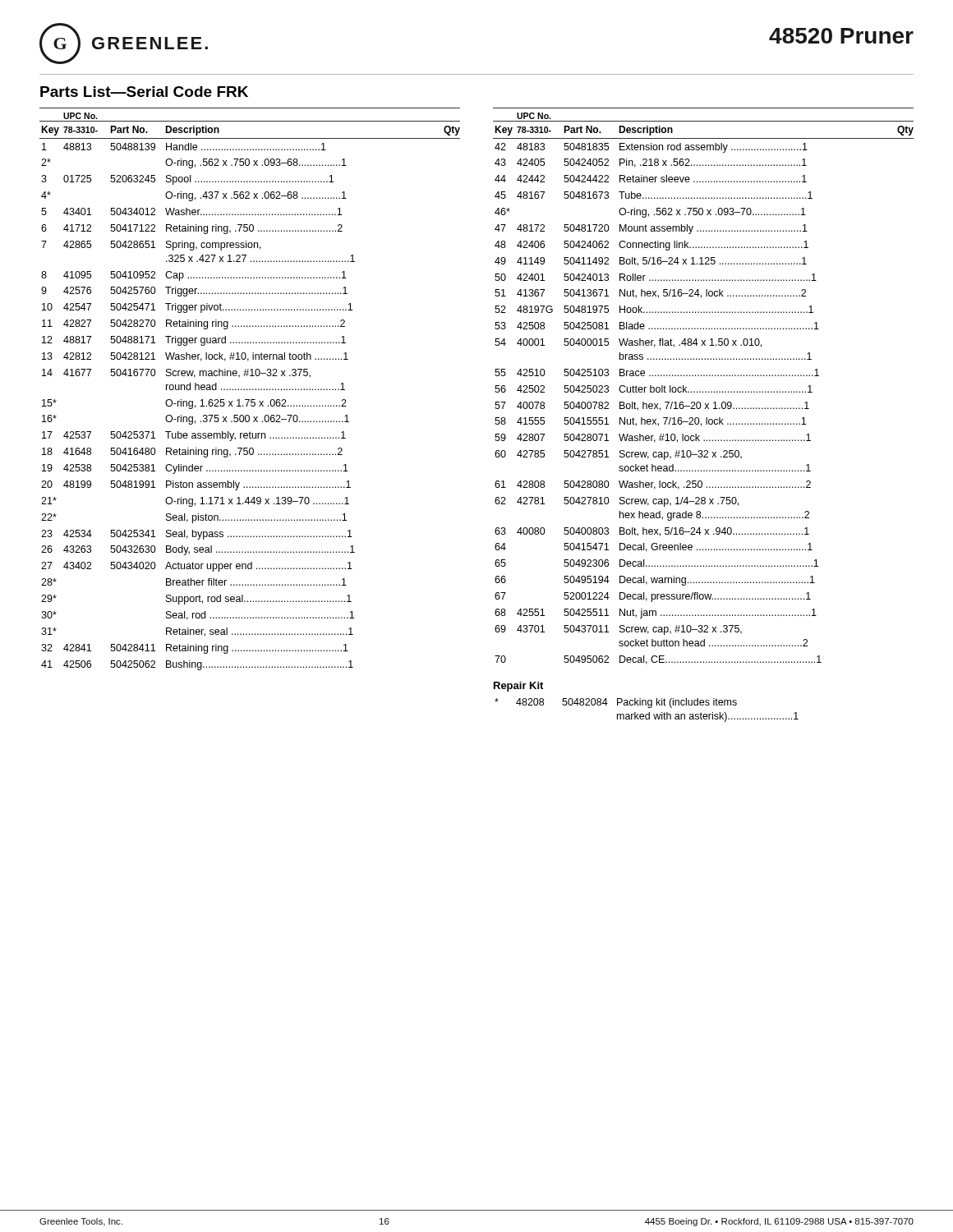953x1232 pixels.
Task: Click on the table containing "Brace ..........................................................1"
Action: [x=703, y=416]
